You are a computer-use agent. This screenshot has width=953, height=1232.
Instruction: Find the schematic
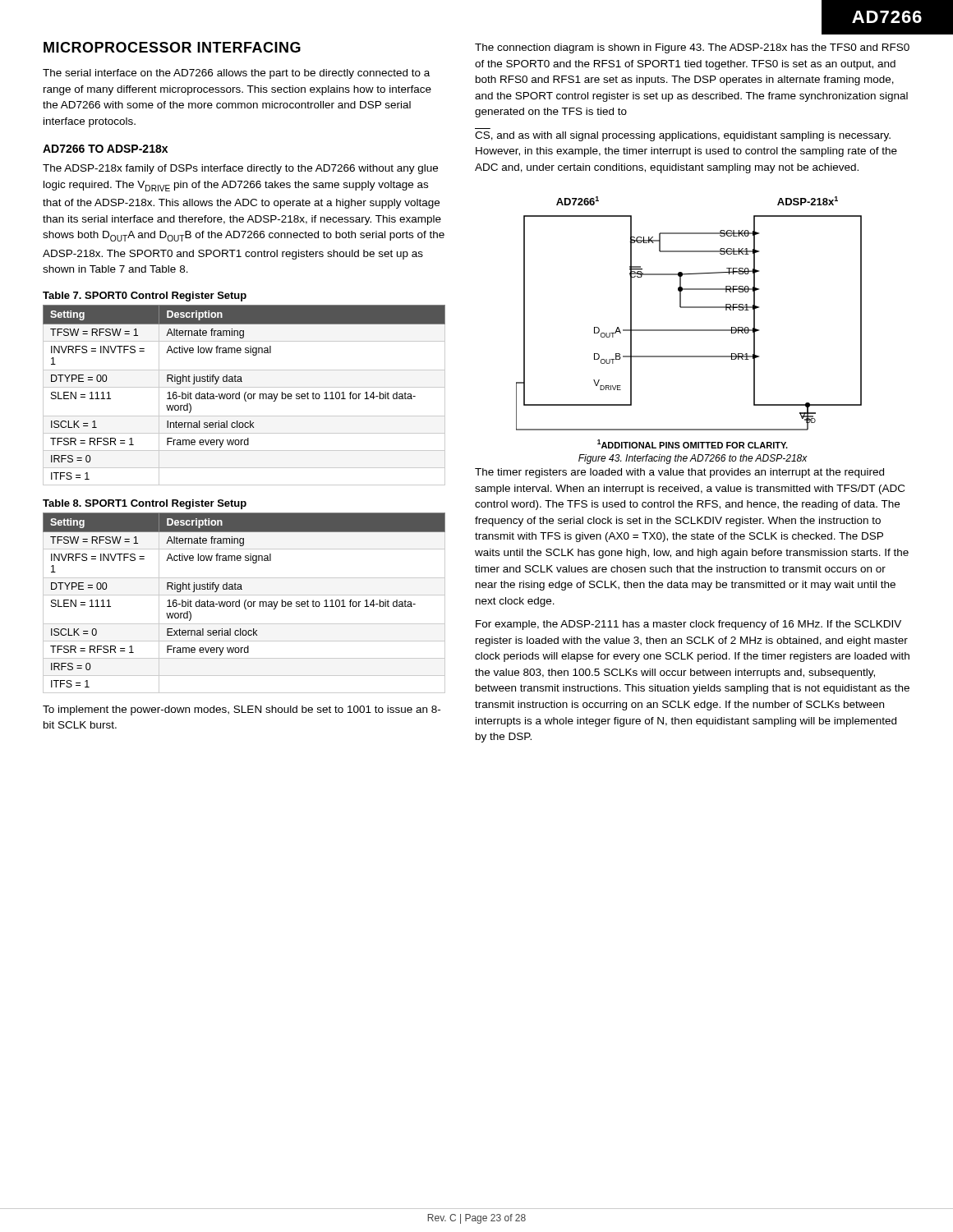pos(693,326)
